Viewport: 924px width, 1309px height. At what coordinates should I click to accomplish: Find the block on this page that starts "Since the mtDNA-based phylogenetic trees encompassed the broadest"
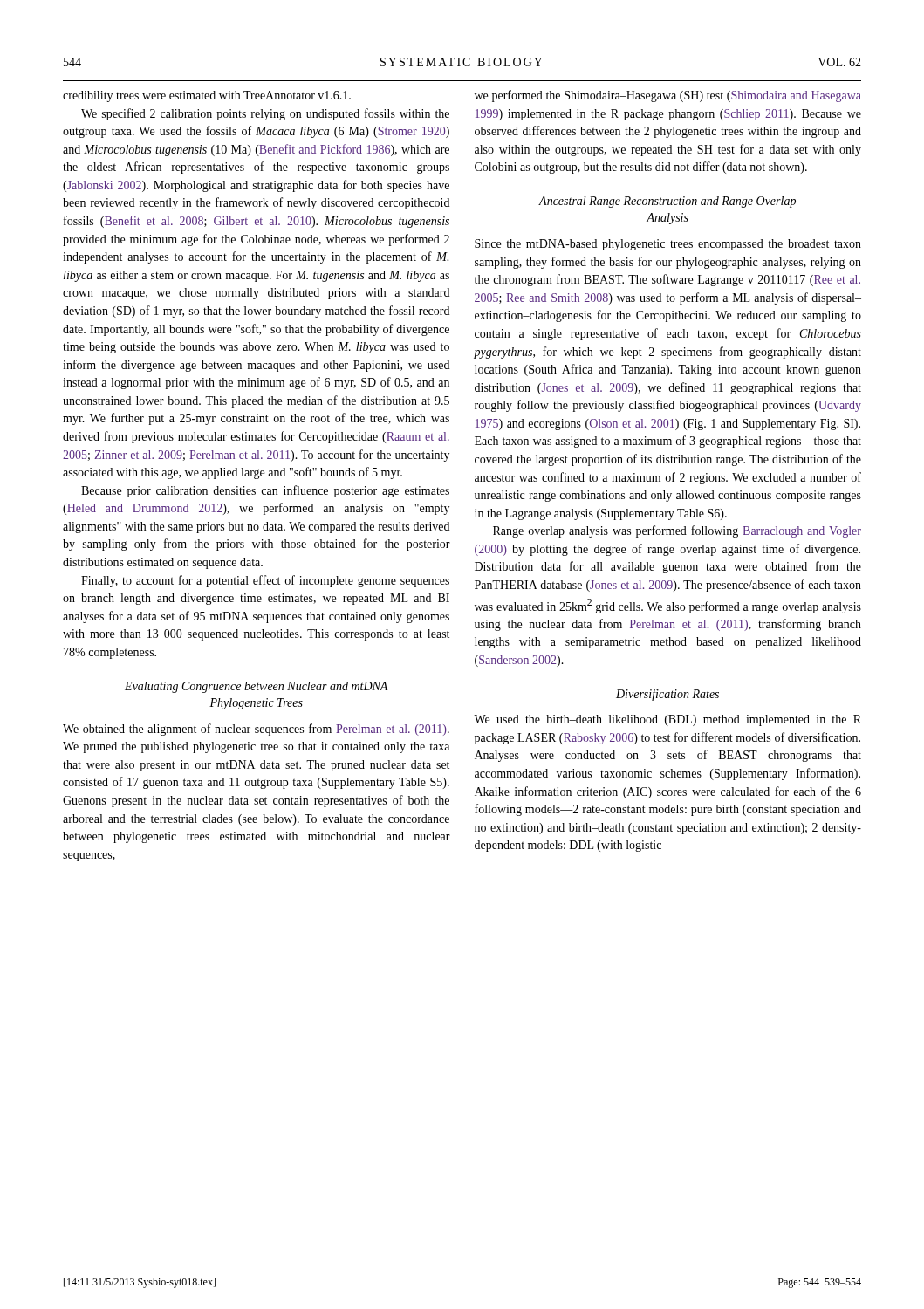pyautogui.click(x=668, y=453)
